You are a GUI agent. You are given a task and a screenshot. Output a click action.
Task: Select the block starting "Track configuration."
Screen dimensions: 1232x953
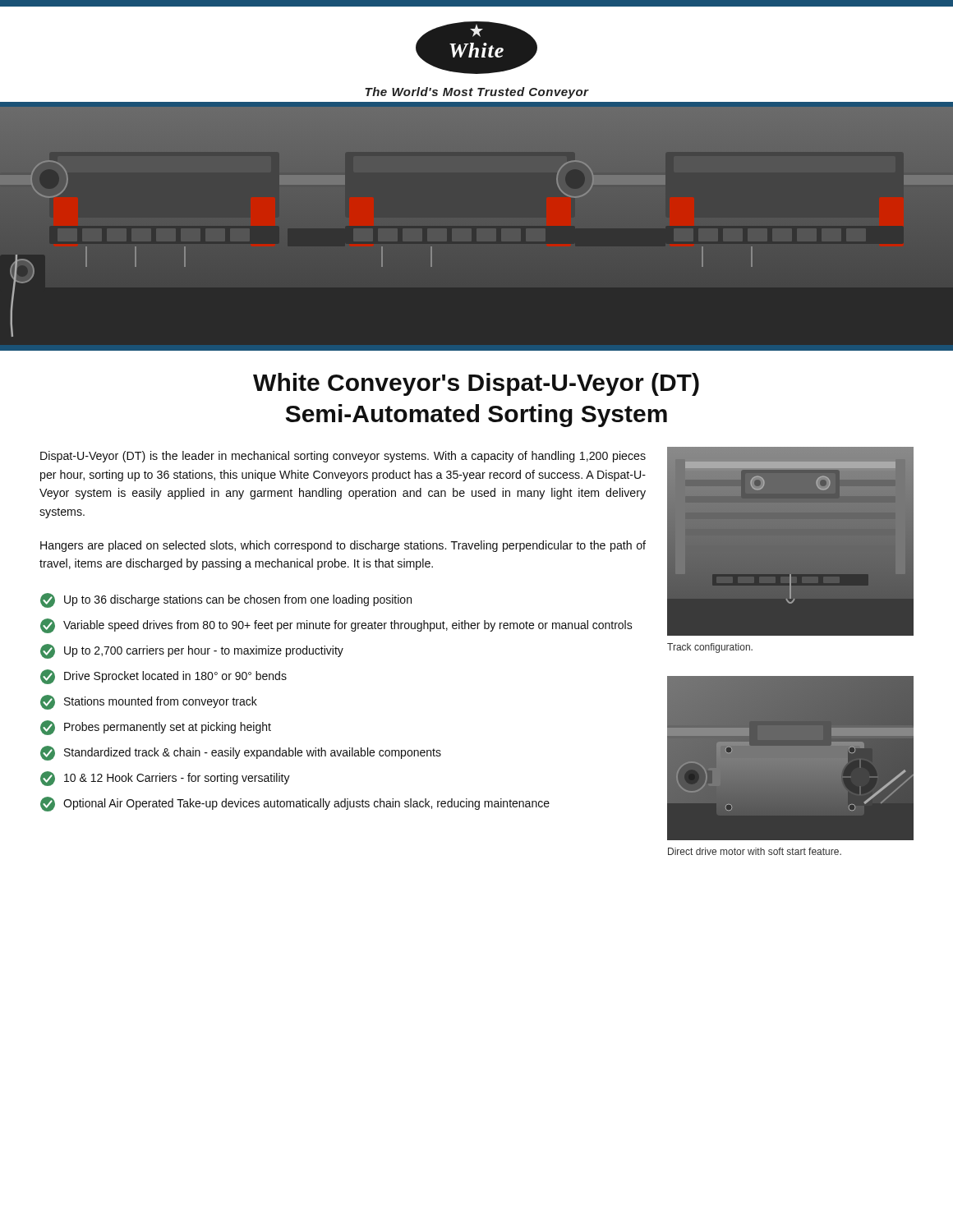pyautogui.click(x=710, y=647)
